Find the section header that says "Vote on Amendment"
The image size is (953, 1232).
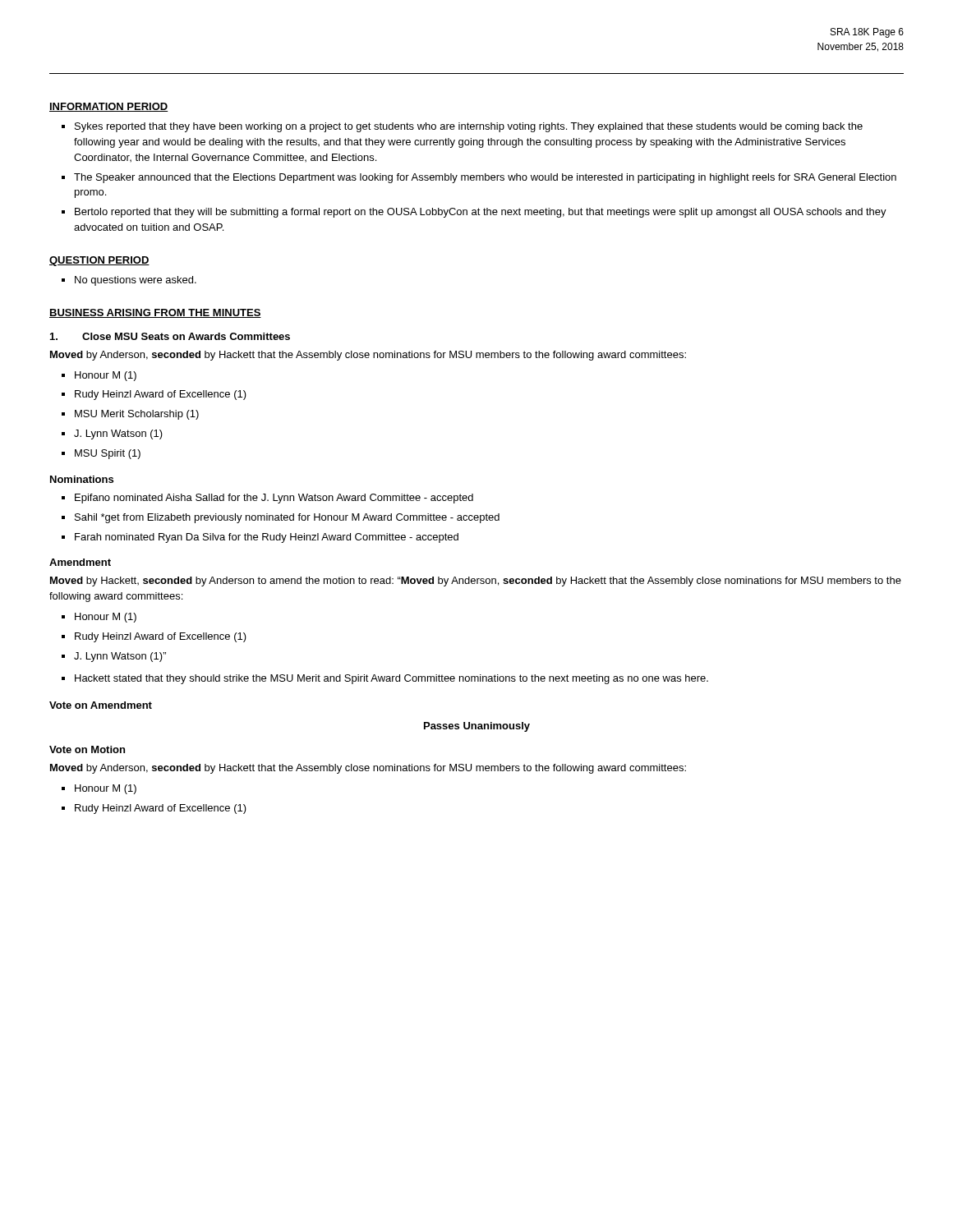[101, 705]
